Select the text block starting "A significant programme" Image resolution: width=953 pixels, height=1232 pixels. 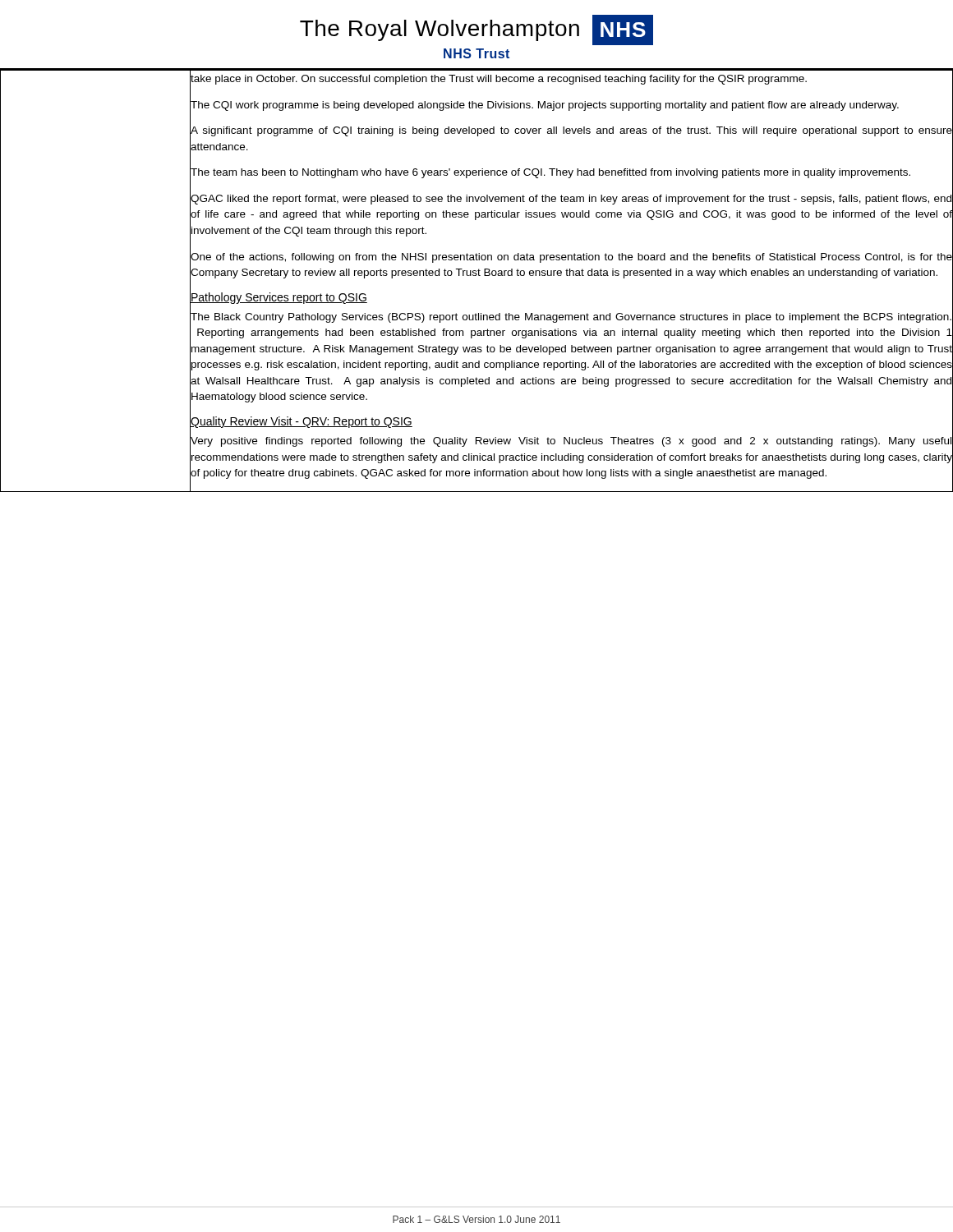pyautogui.click(x=571, y=139)
